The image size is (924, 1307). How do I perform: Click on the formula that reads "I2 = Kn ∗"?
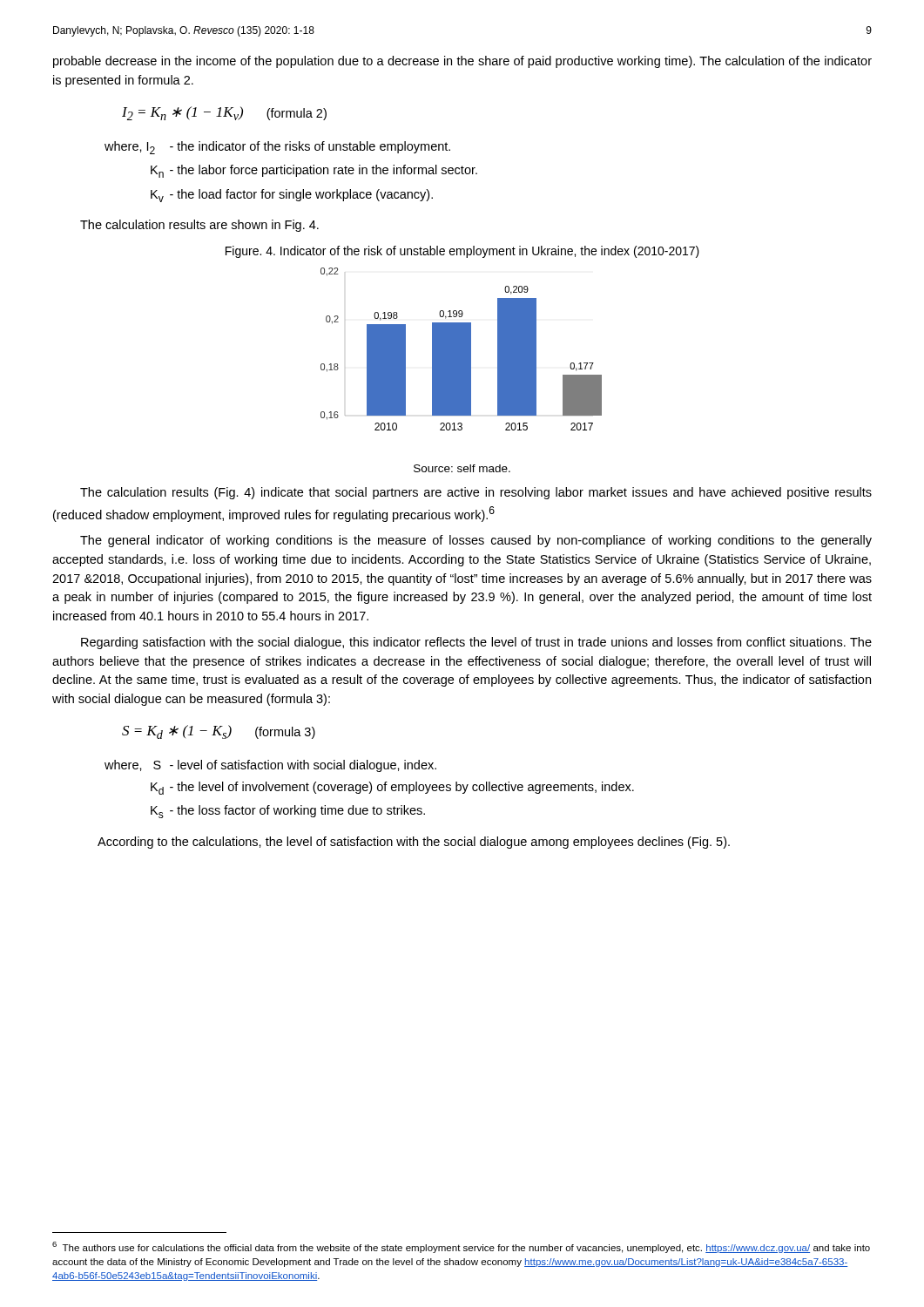pos(225,113)
